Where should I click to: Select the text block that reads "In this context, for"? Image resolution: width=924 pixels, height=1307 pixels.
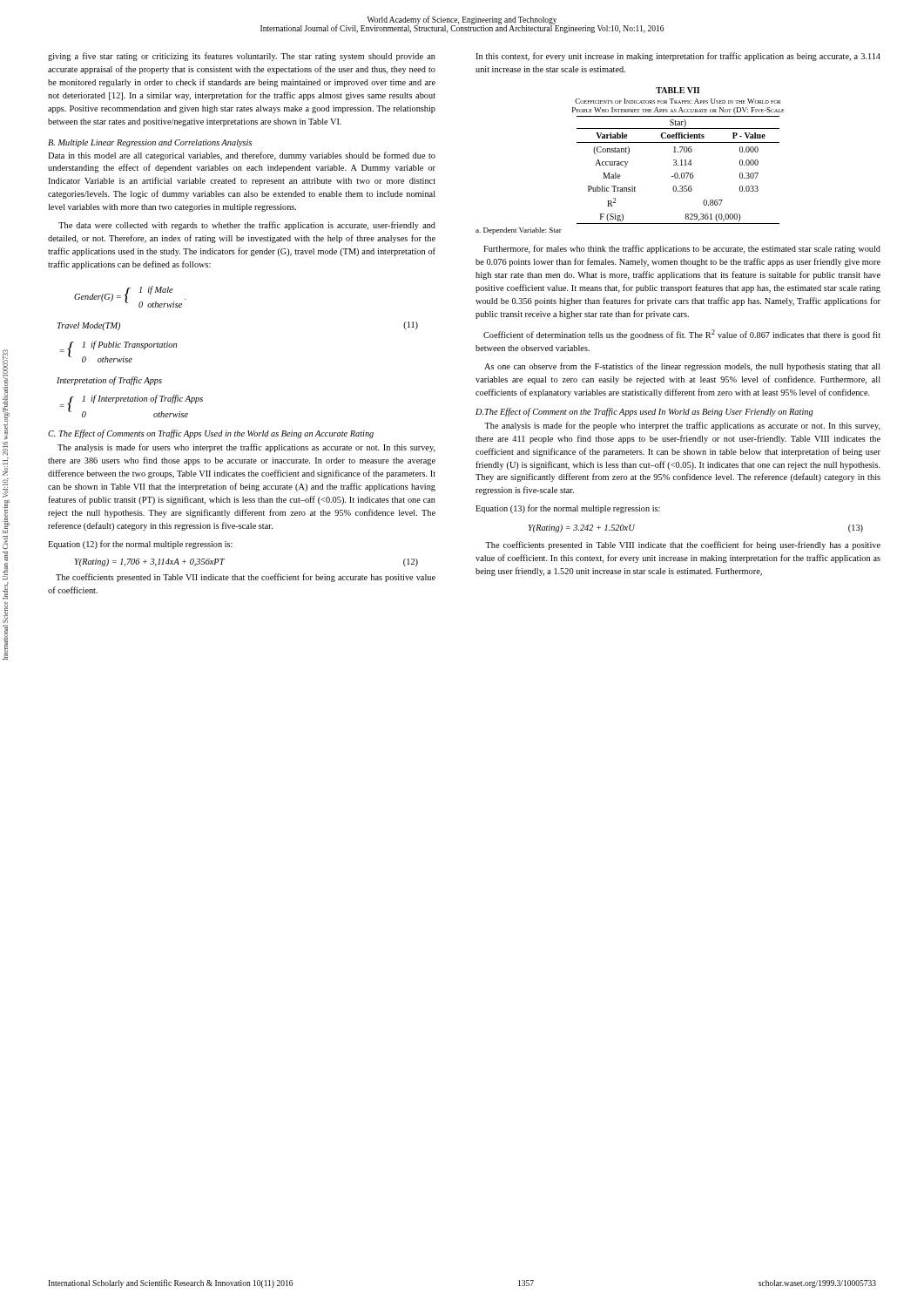[x=678, y=63]
